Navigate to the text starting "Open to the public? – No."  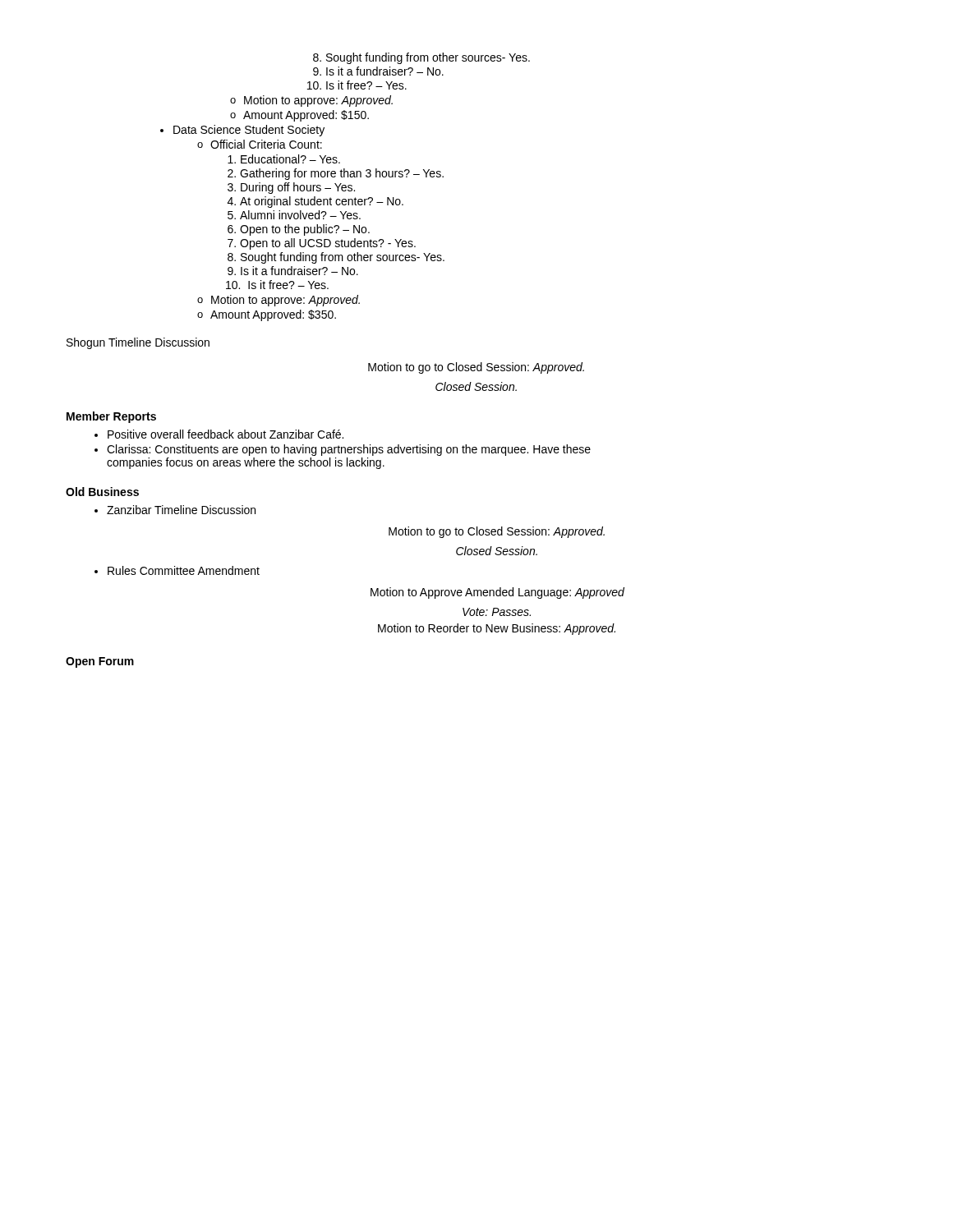point(305,229)
